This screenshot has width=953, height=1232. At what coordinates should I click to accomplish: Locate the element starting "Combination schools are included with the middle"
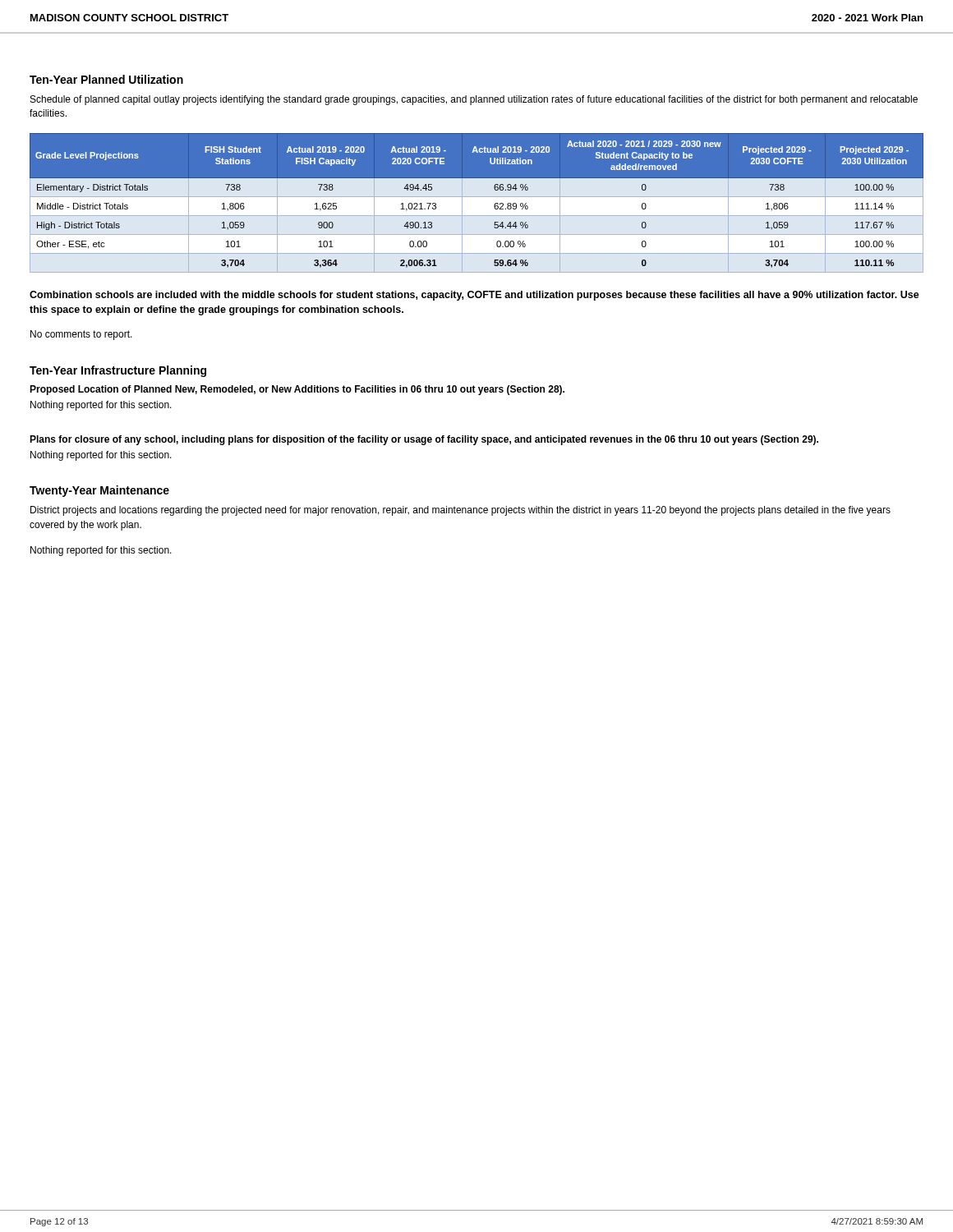click(x=474, y=302)
